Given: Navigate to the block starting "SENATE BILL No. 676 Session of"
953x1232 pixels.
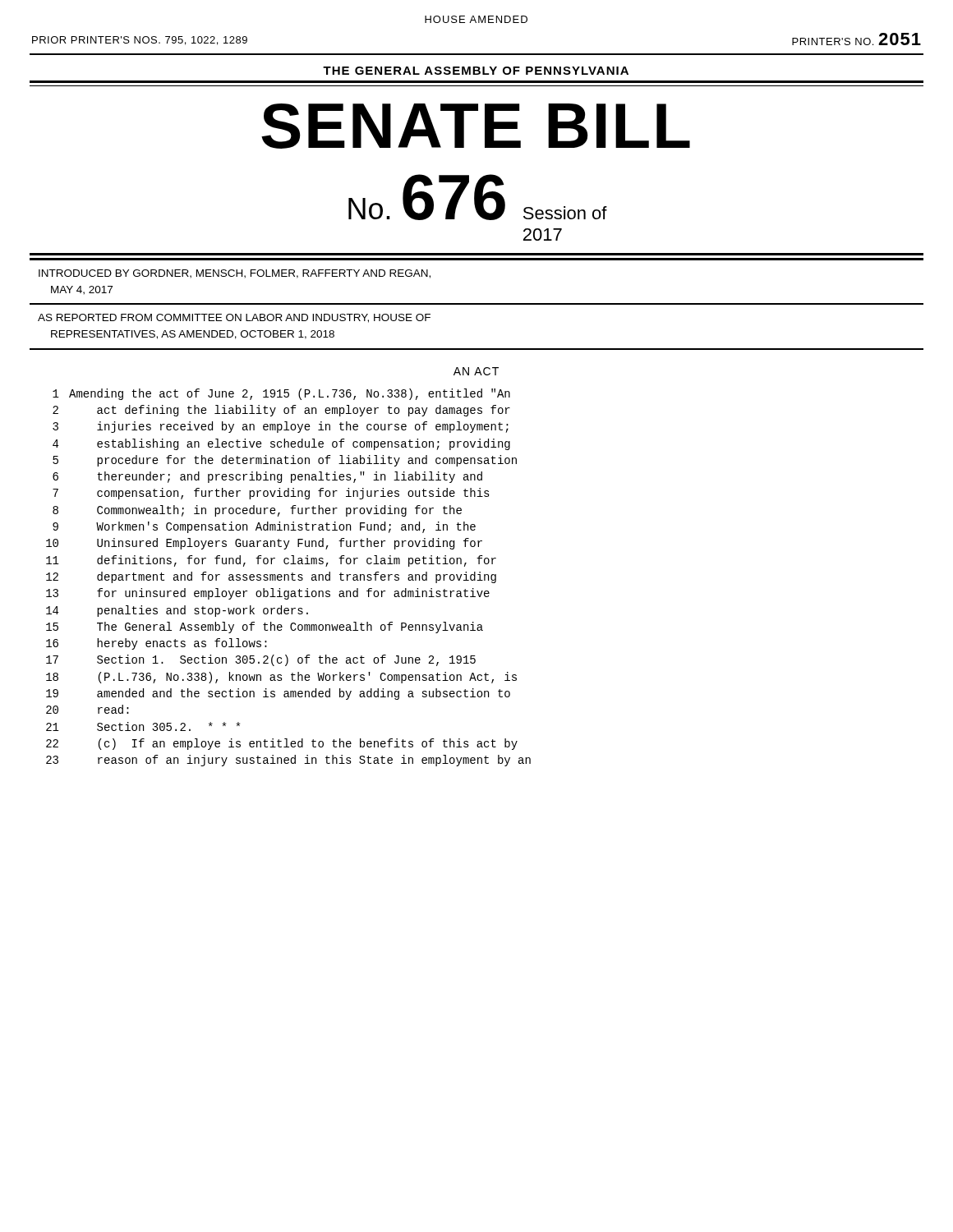Looking at the screenshot, I should pyautogui.click(x=476, y=169).
